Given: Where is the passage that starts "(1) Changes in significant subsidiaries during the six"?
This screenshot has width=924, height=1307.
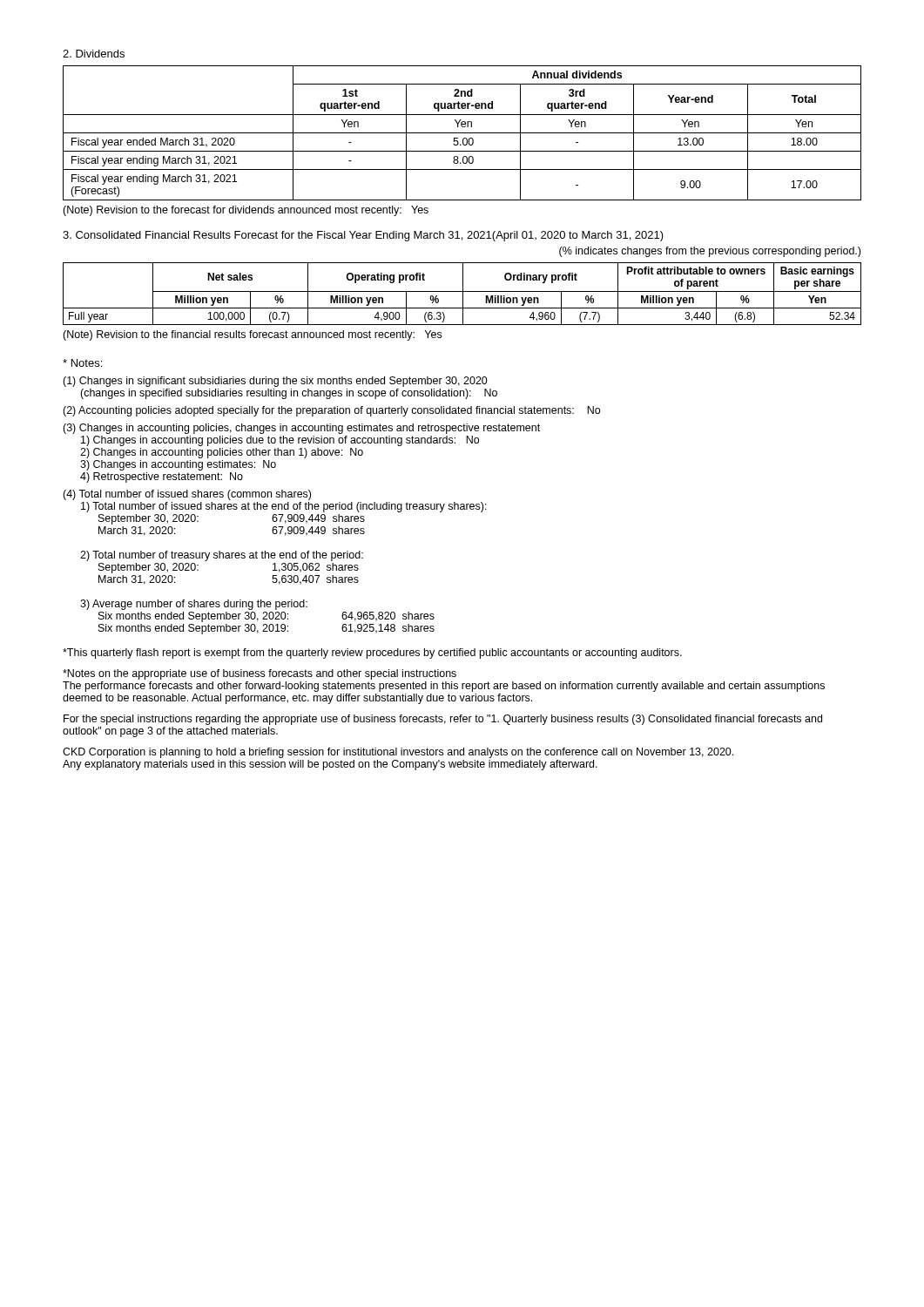Looking at the screenshot, I should pyautogui.click(x=280, y=387).
